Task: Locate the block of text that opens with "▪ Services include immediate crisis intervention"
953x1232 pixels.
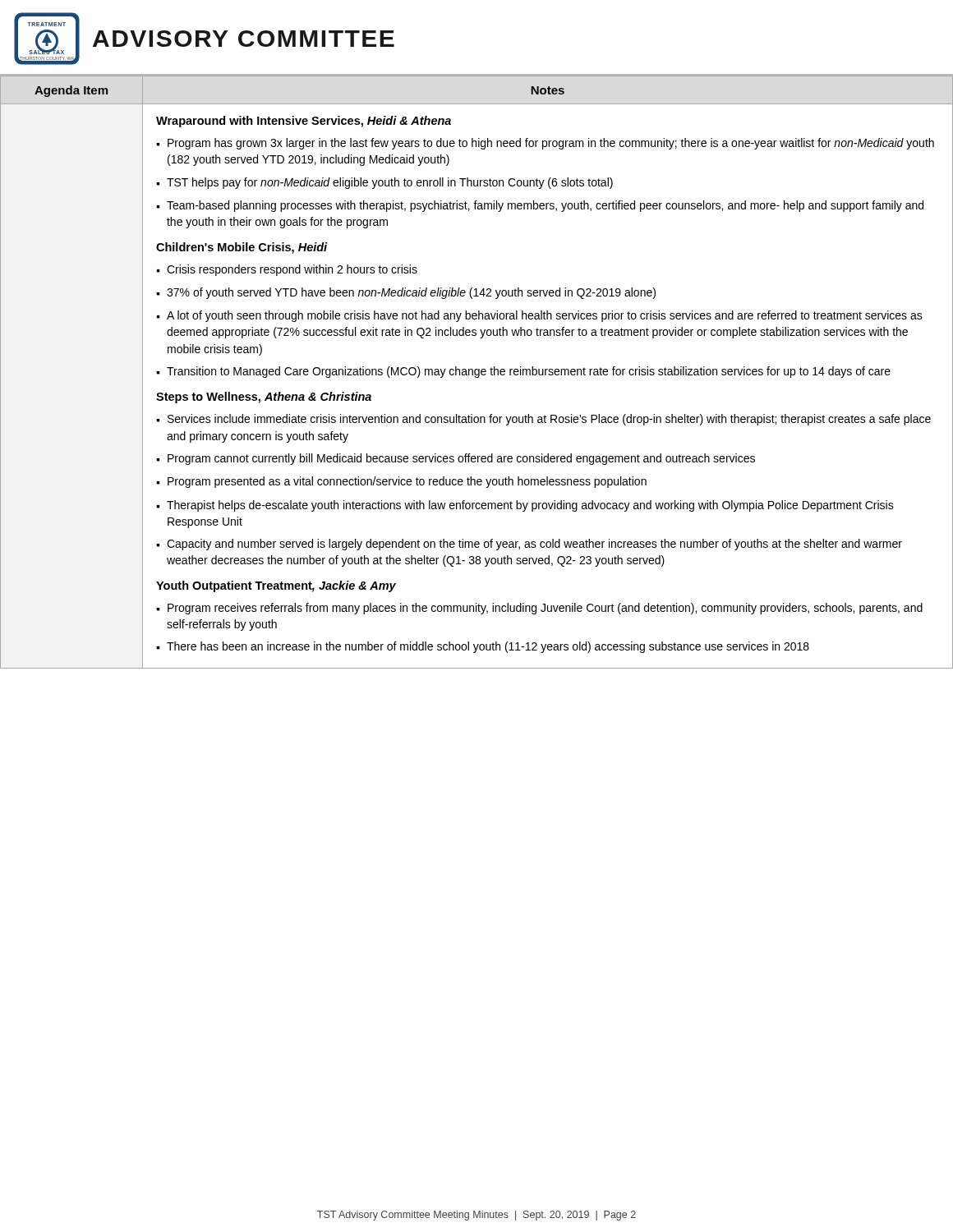Action: (x=548, y=428)
